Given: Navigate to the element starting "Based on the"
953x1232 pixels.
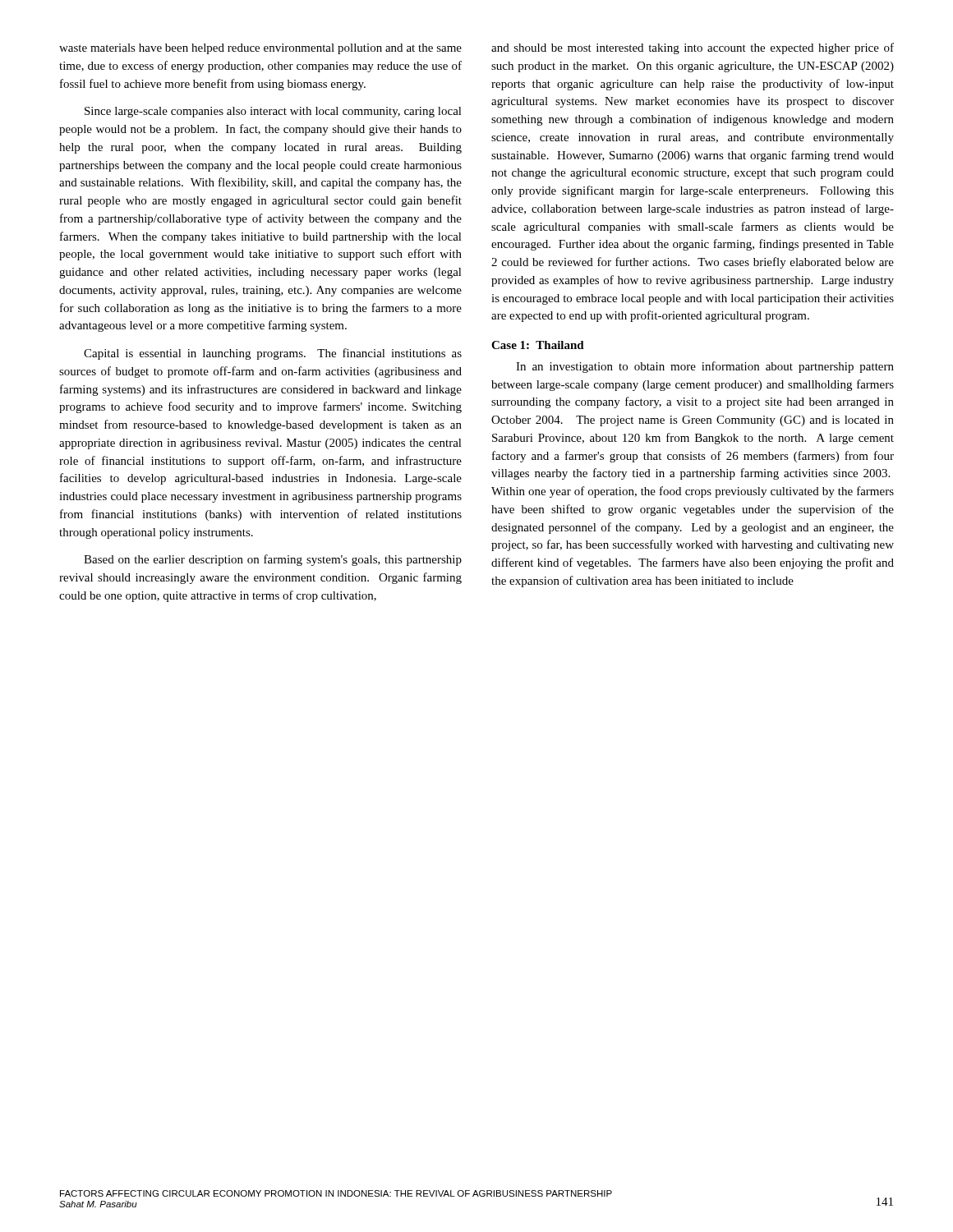Looking at the screenshot, I should (260, 578).
